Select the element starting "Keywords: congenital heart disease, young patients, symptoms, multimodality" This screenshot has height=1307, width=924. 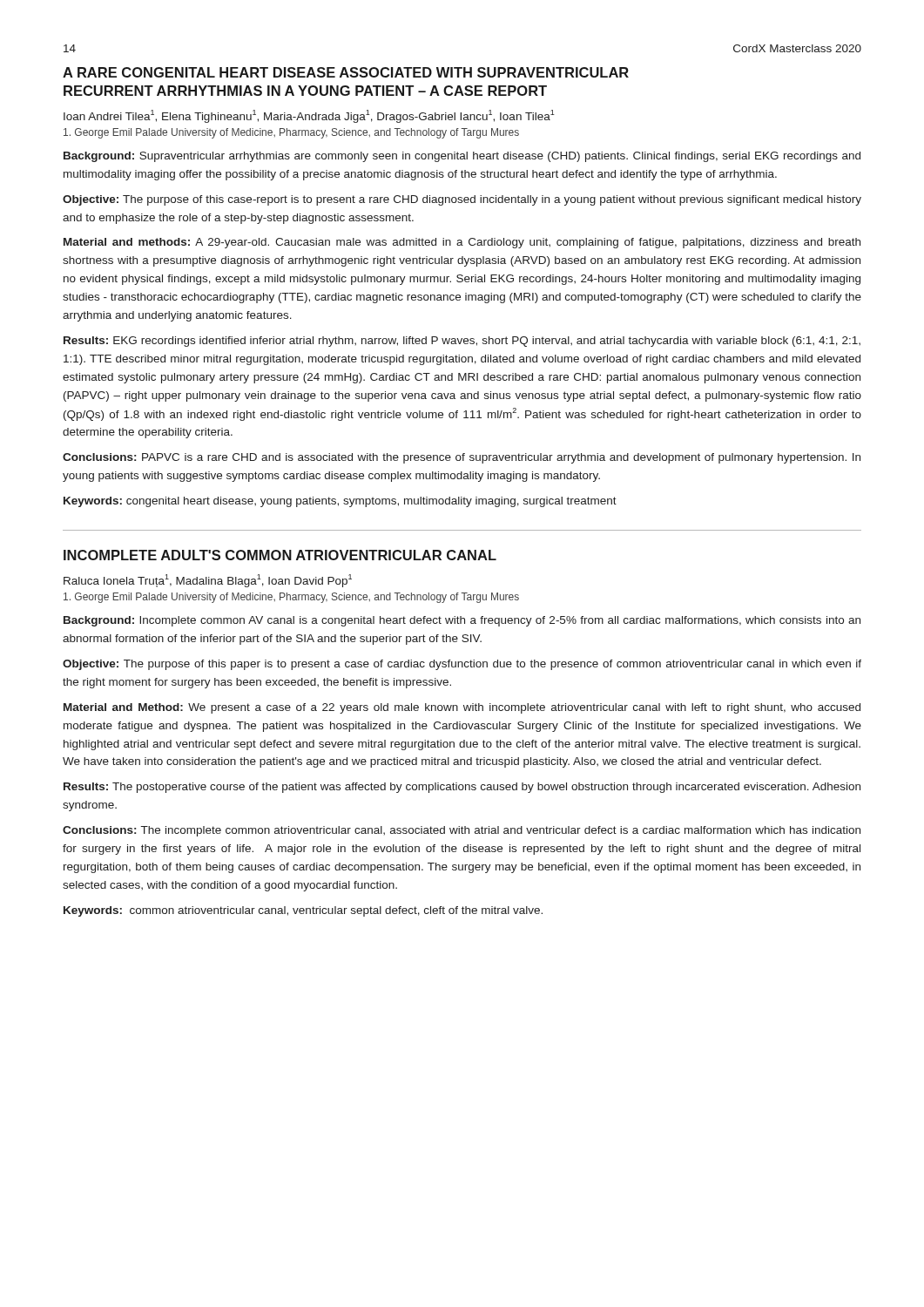pos(339,500)
